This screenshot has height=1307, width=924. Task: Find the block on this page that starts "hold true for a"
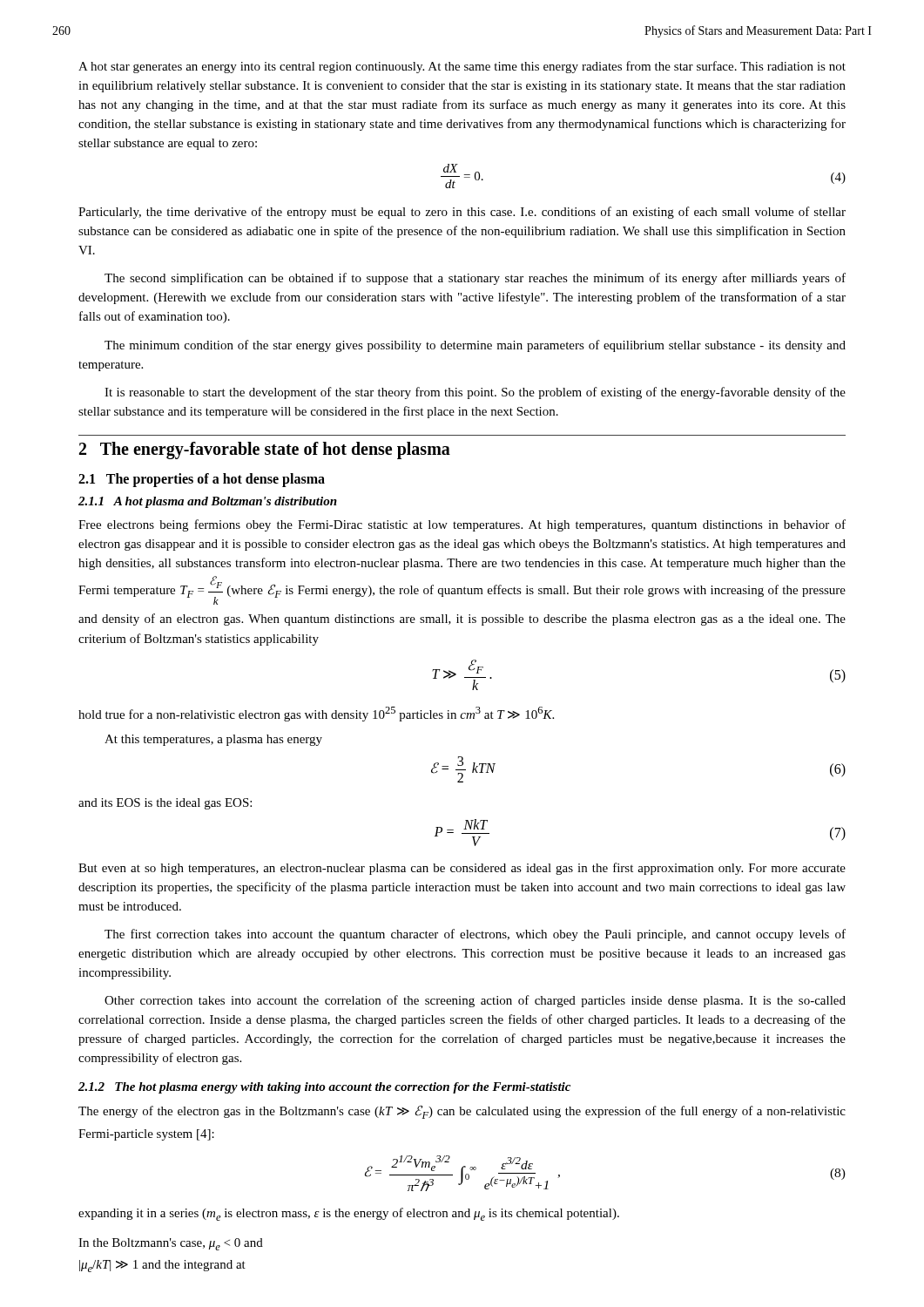point(462,725)
